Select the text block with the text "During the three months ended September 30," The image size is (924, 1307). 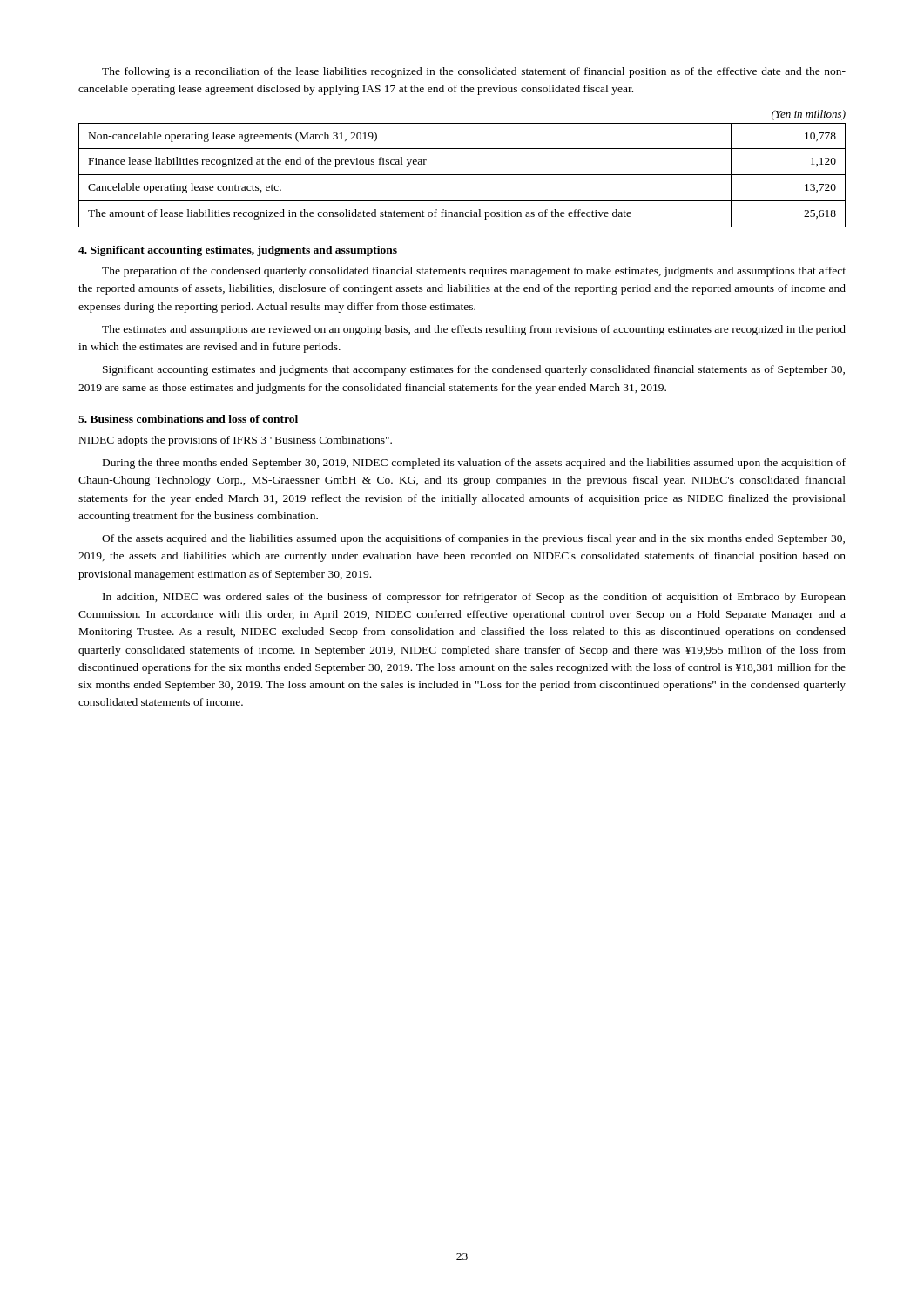point(462,489)
